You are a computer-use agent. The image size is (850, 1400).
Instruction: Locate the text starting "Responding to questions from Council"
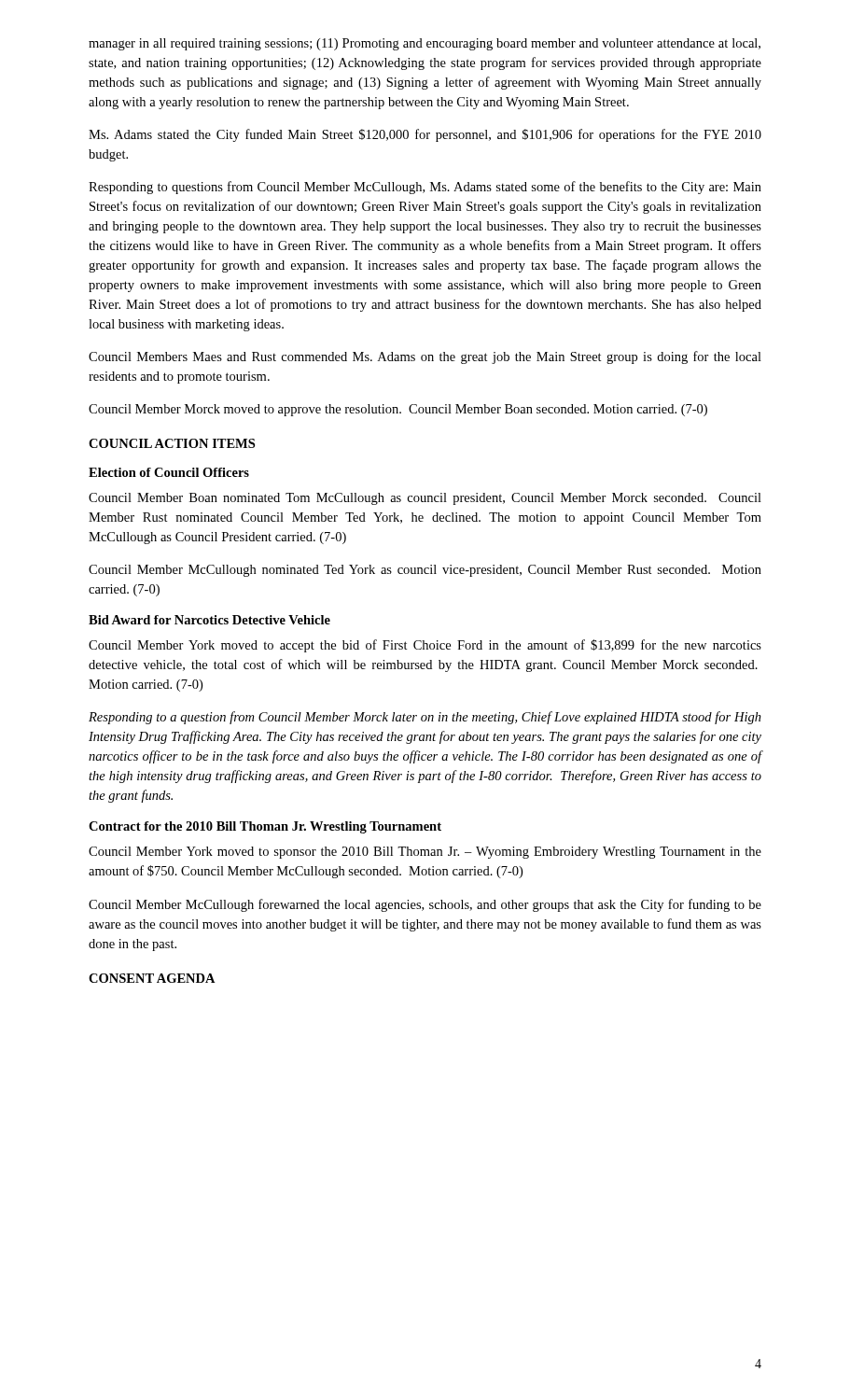425,256
